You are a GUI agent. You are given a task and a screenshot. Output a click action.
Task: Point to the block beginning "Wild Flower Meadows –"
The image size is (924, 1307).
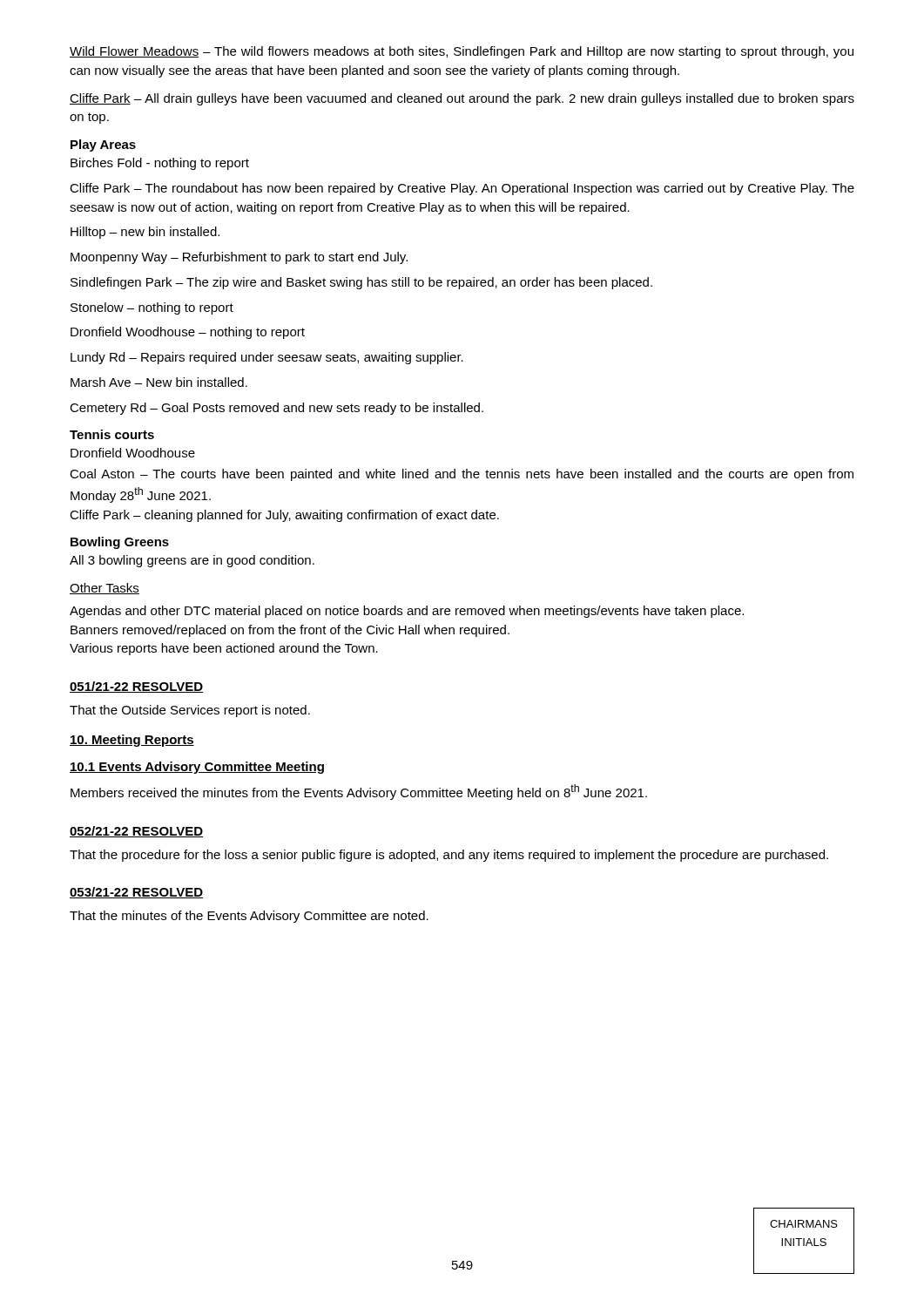[x=462, y=60]
